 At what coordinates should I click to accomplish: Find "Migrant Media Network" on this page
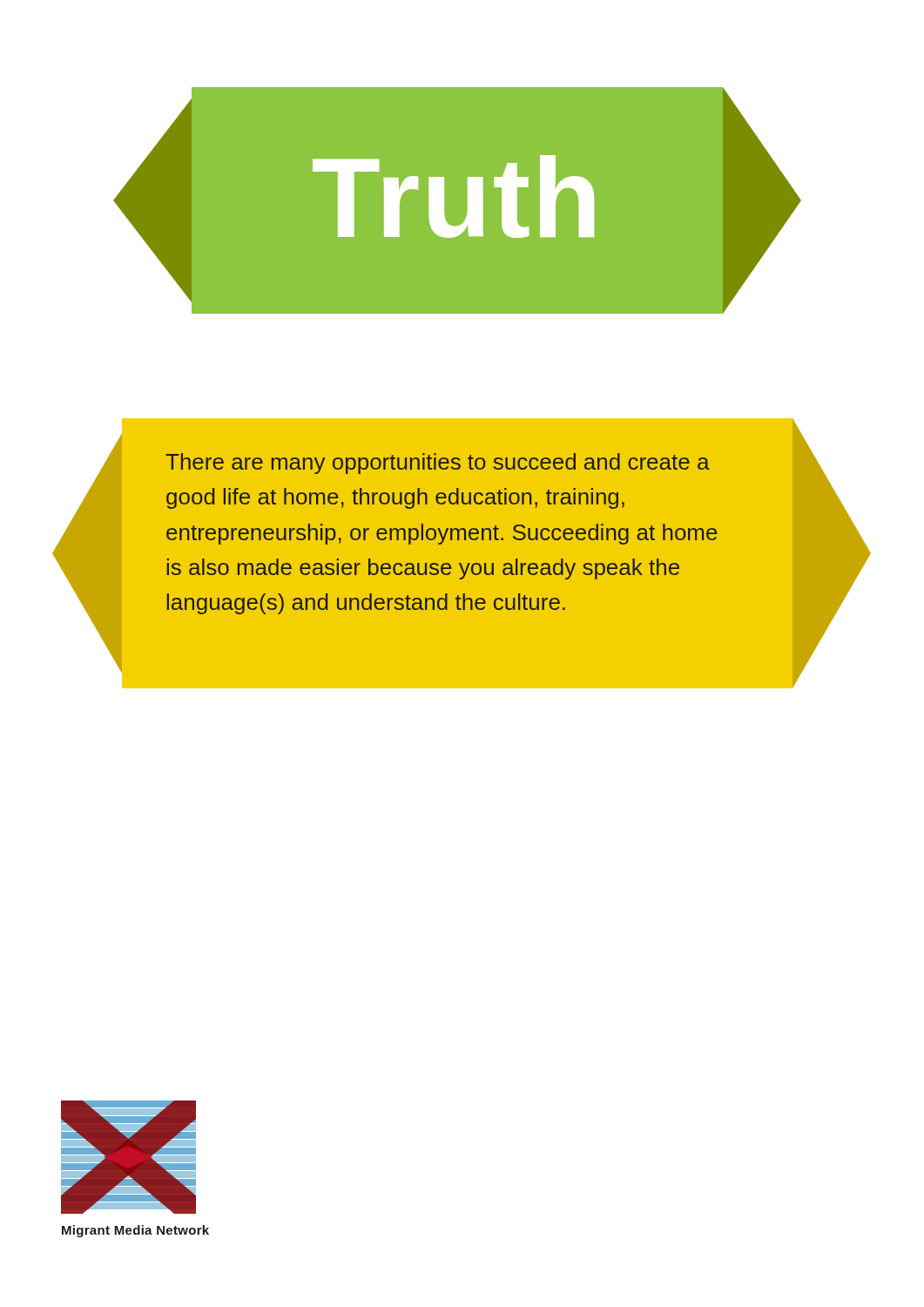135,1230
